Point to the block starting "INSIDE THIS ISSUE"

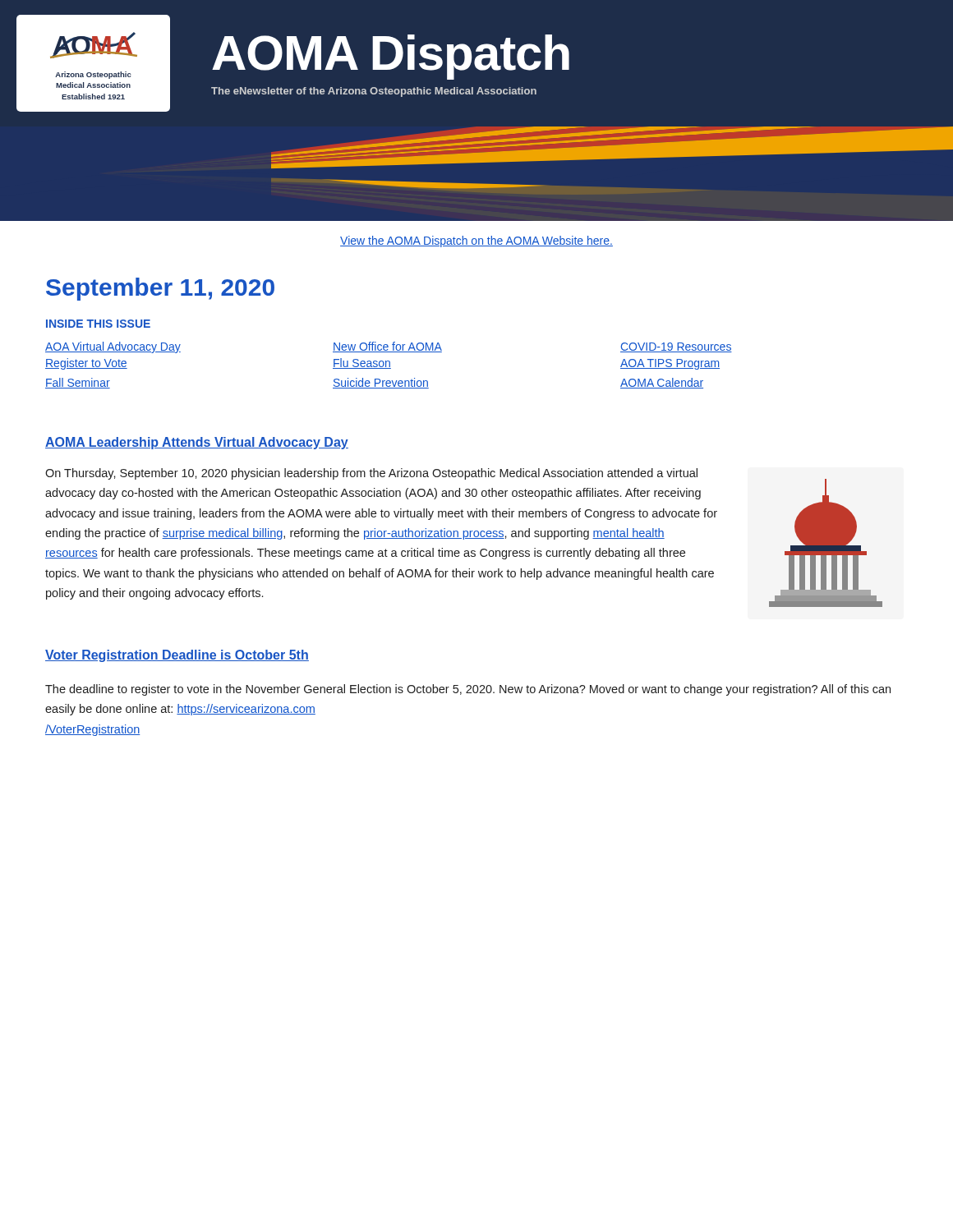(98, 324)
